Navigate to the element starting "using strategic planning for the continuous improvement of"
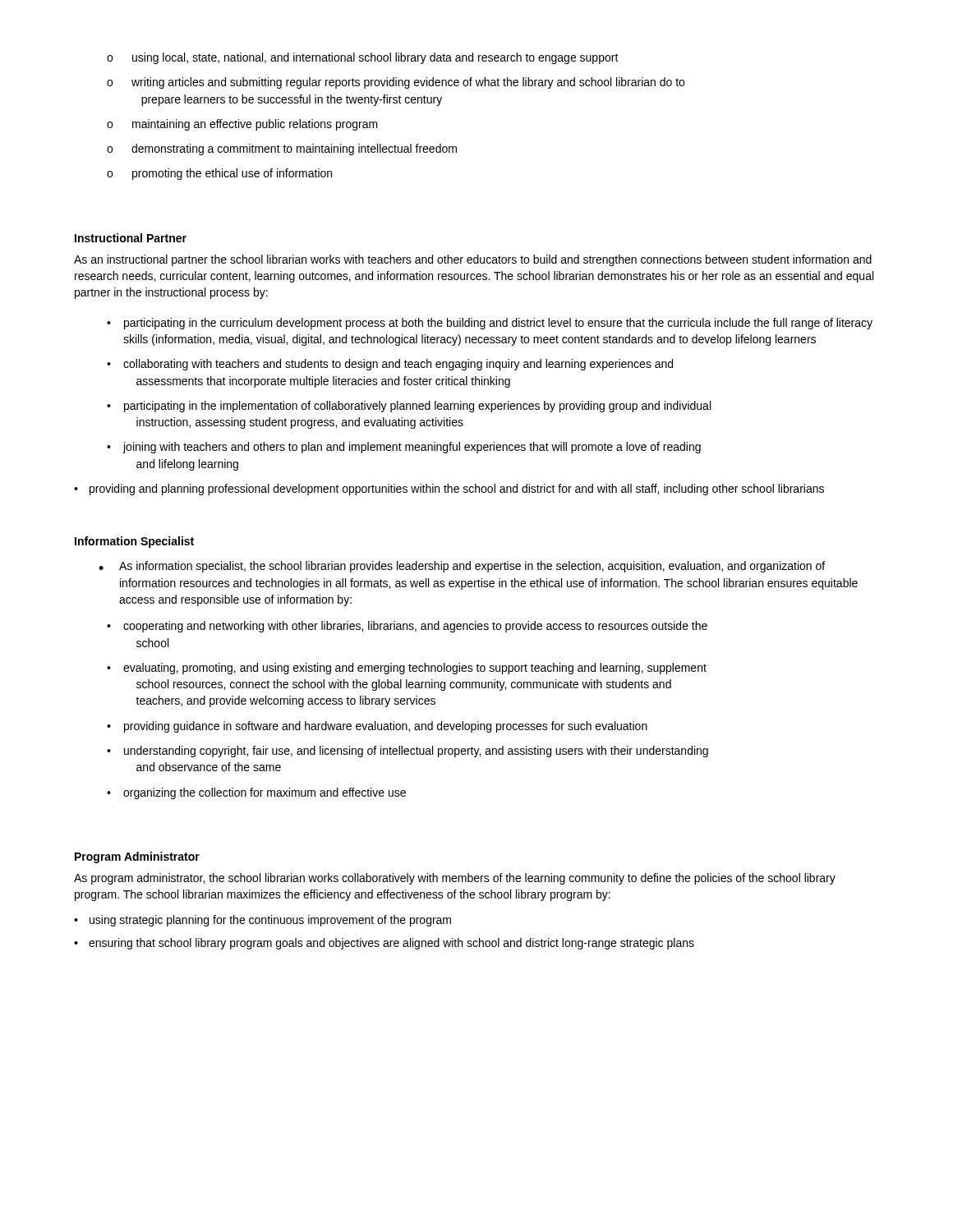This screenshot has height=1232, width=953. pyautogui.click(x=270, y=920)
